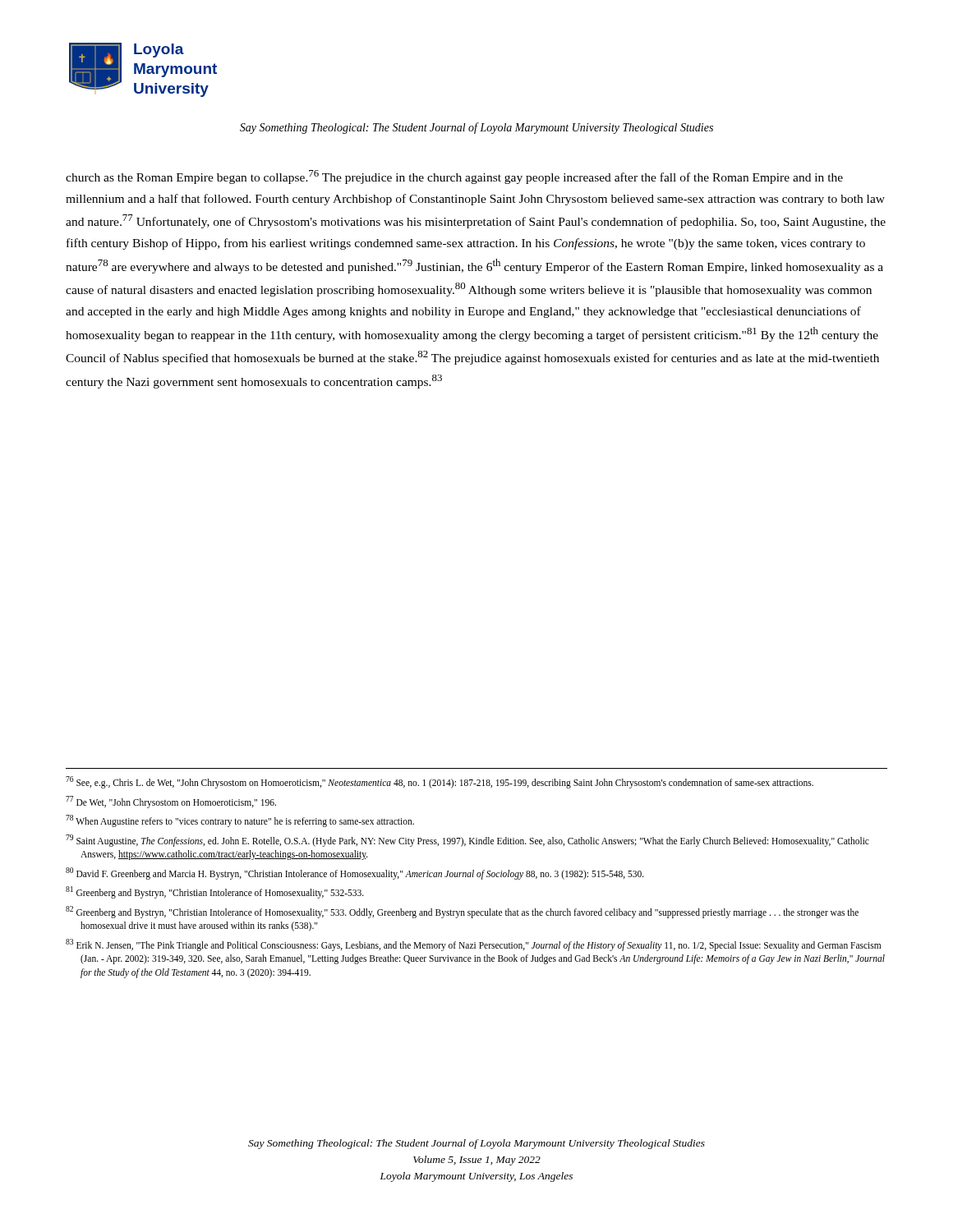Point to the block beginning "83 Erik N. Jensen, "The Pink"

point(475,957)
